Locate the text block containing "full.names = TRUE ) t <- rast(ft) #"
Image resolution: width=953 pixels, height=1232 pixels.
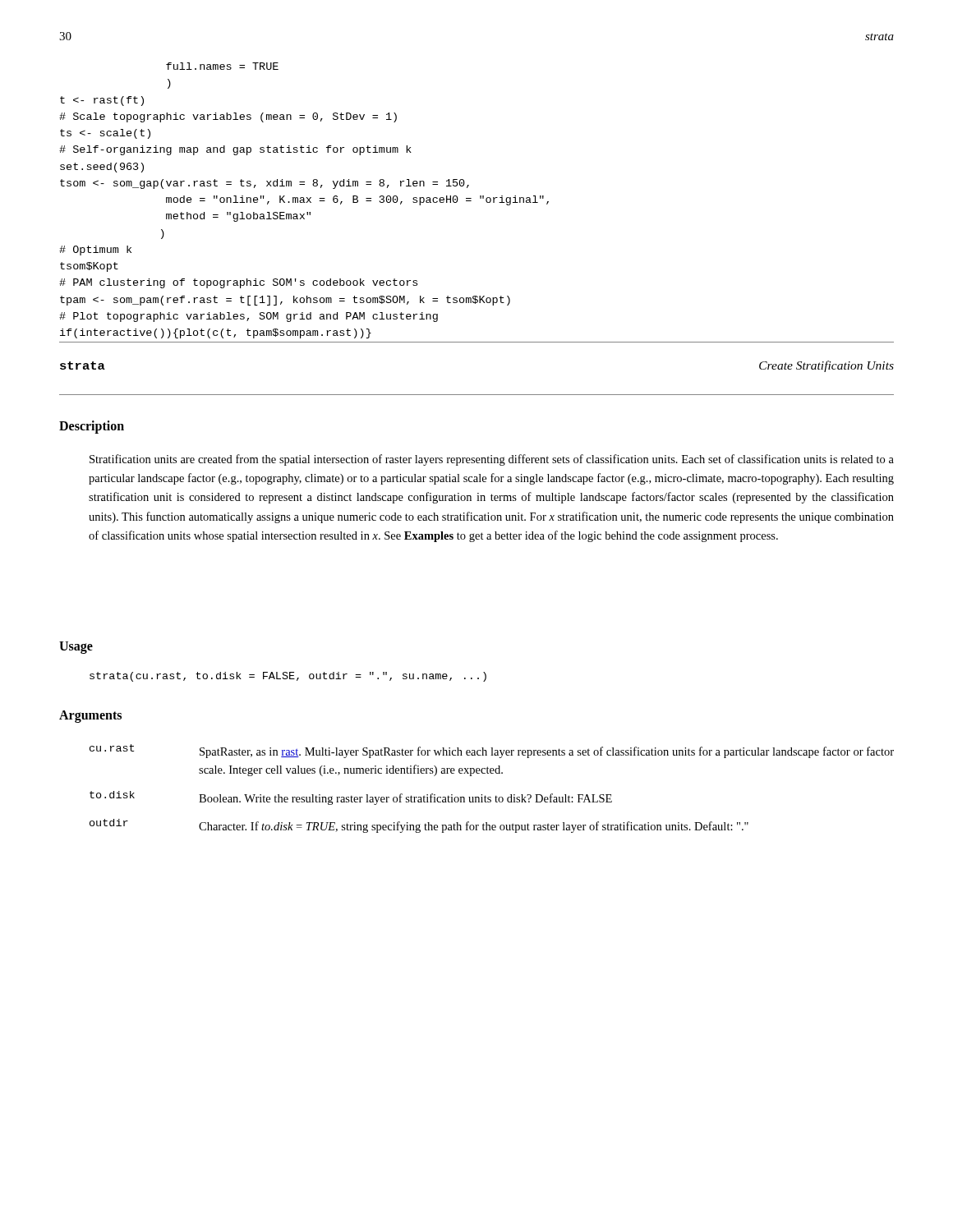pyautogui.click(x=305, y=200)
